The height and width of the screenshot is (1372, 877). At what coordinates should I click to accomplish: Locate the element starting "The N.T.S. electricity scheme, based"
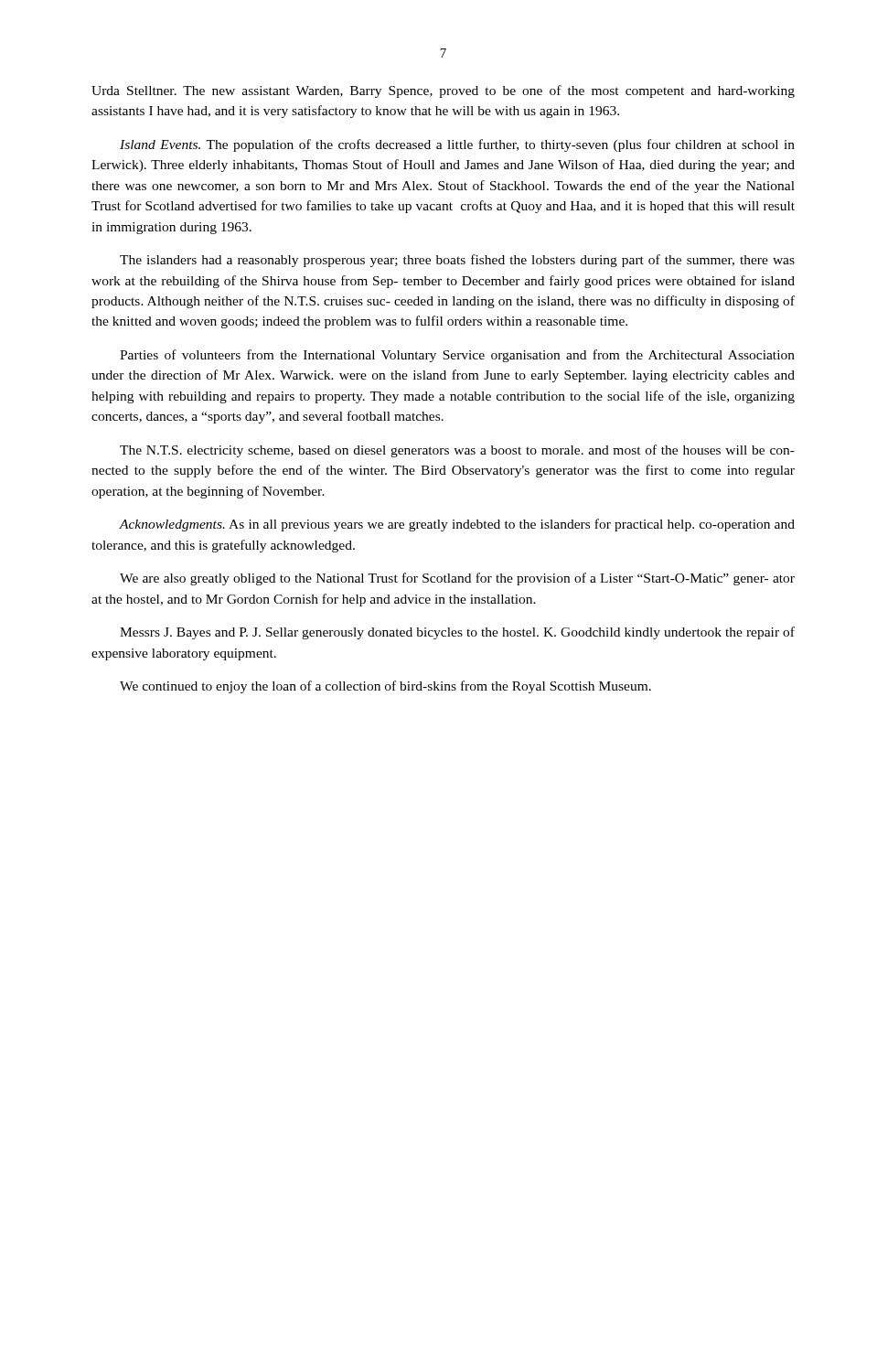tap(443, 470)
